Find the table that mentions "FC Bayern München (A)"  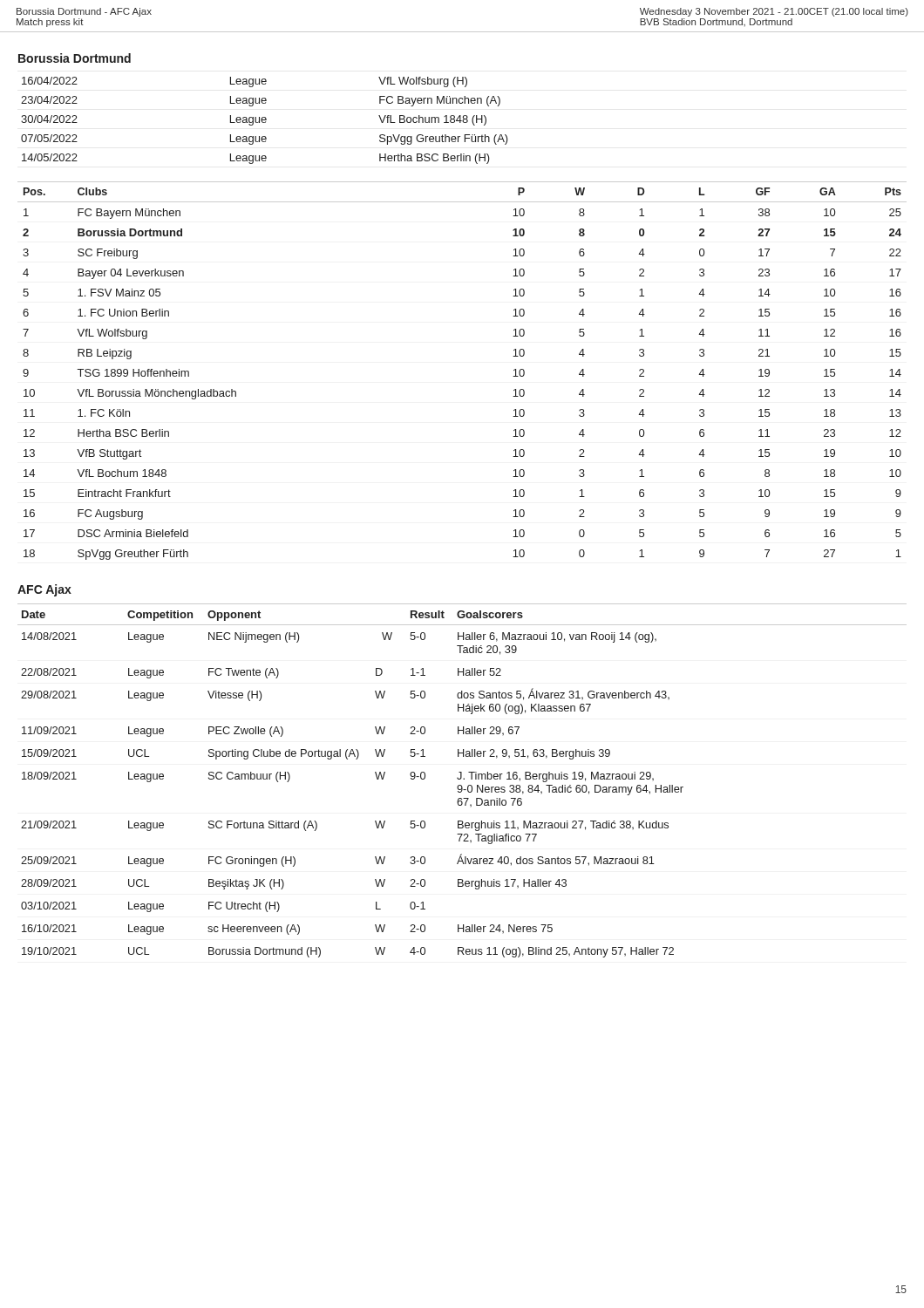pyautogui.click(x=462, y=119)
